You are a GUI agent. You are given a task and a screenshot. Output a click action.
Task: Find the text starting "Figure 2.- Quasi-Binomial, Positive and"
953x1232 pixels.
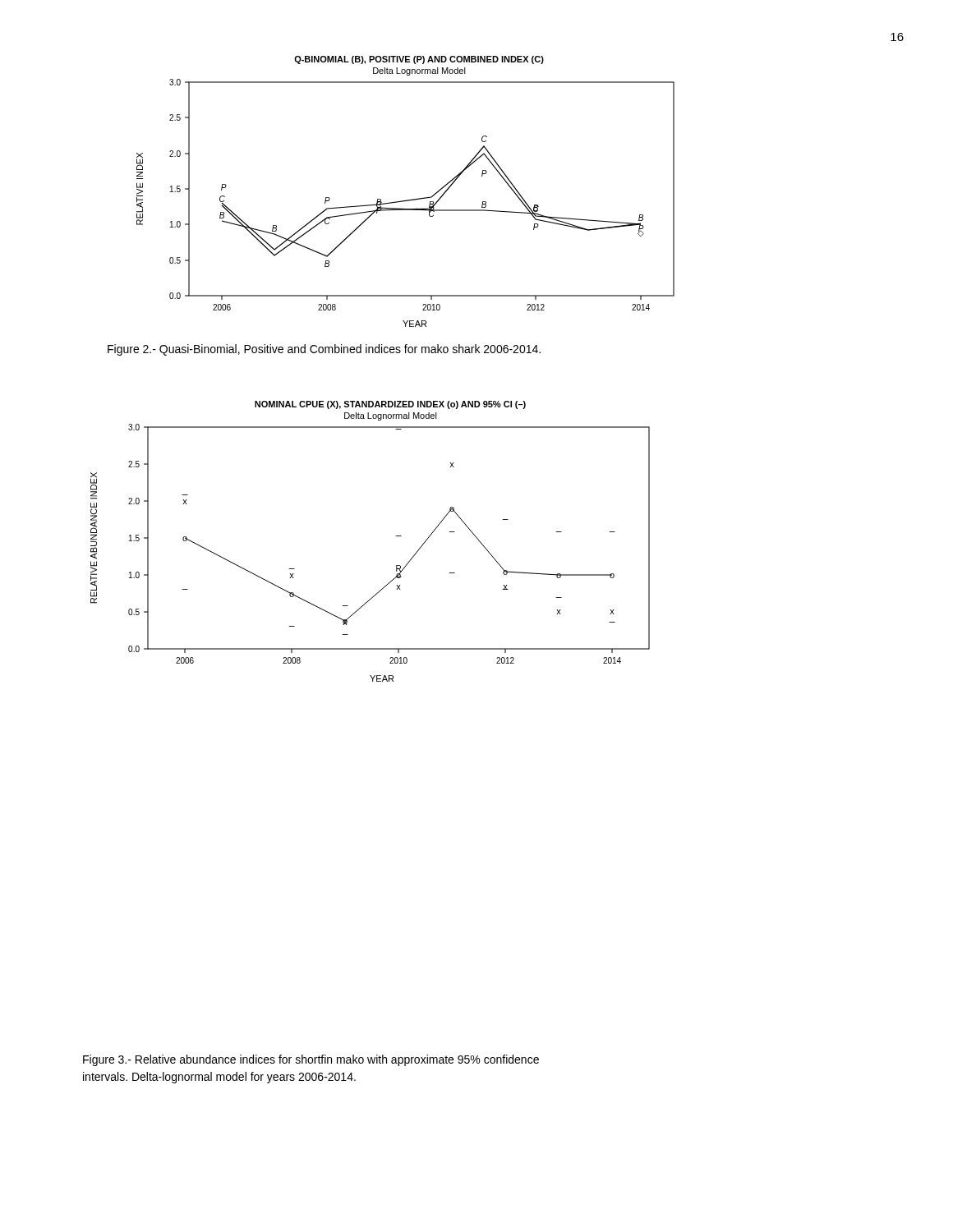point(324,349)
